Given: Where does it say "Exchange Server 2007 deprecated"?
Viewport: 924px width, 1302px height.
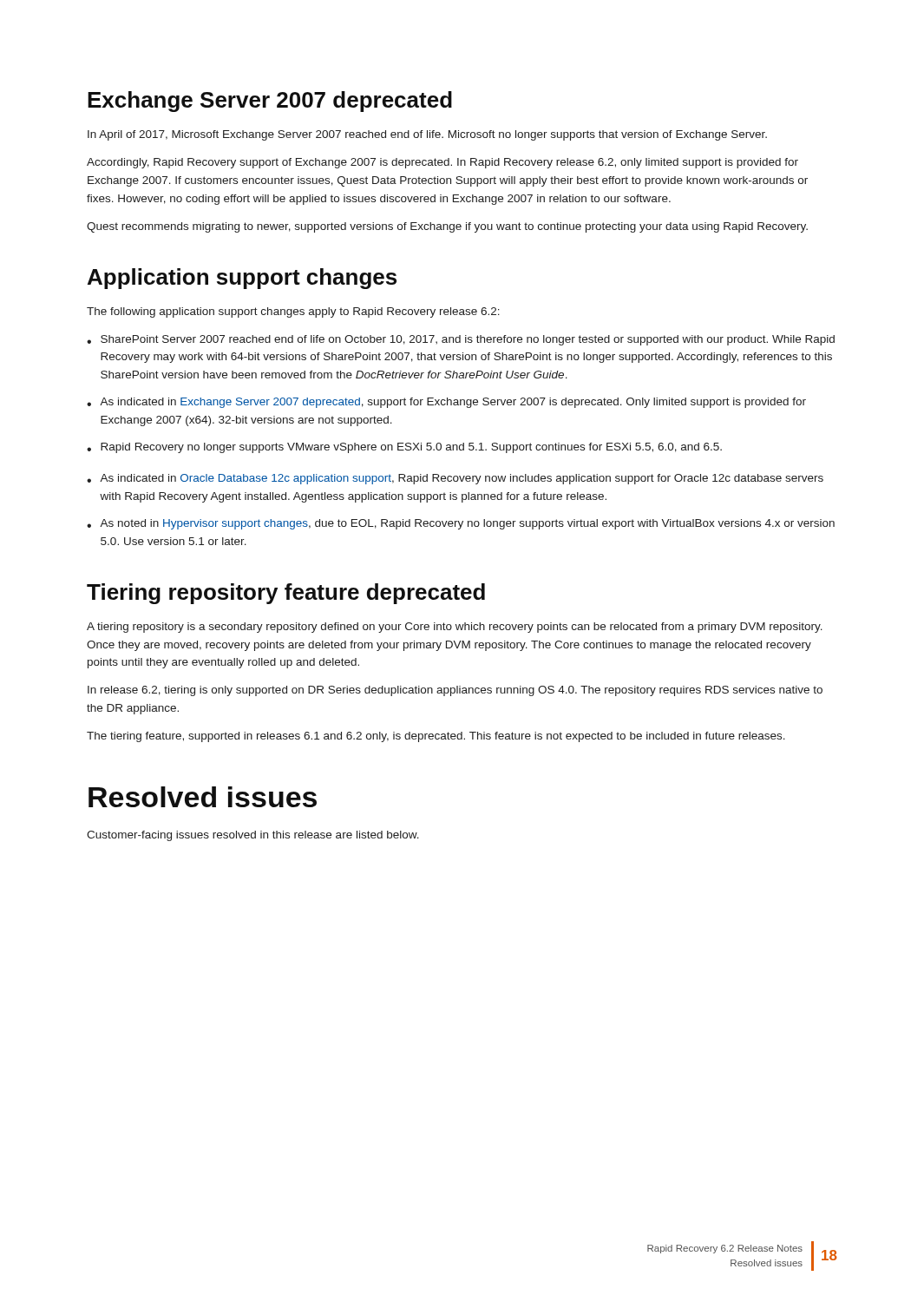Looking at the screenshot, I should [462, 100].
